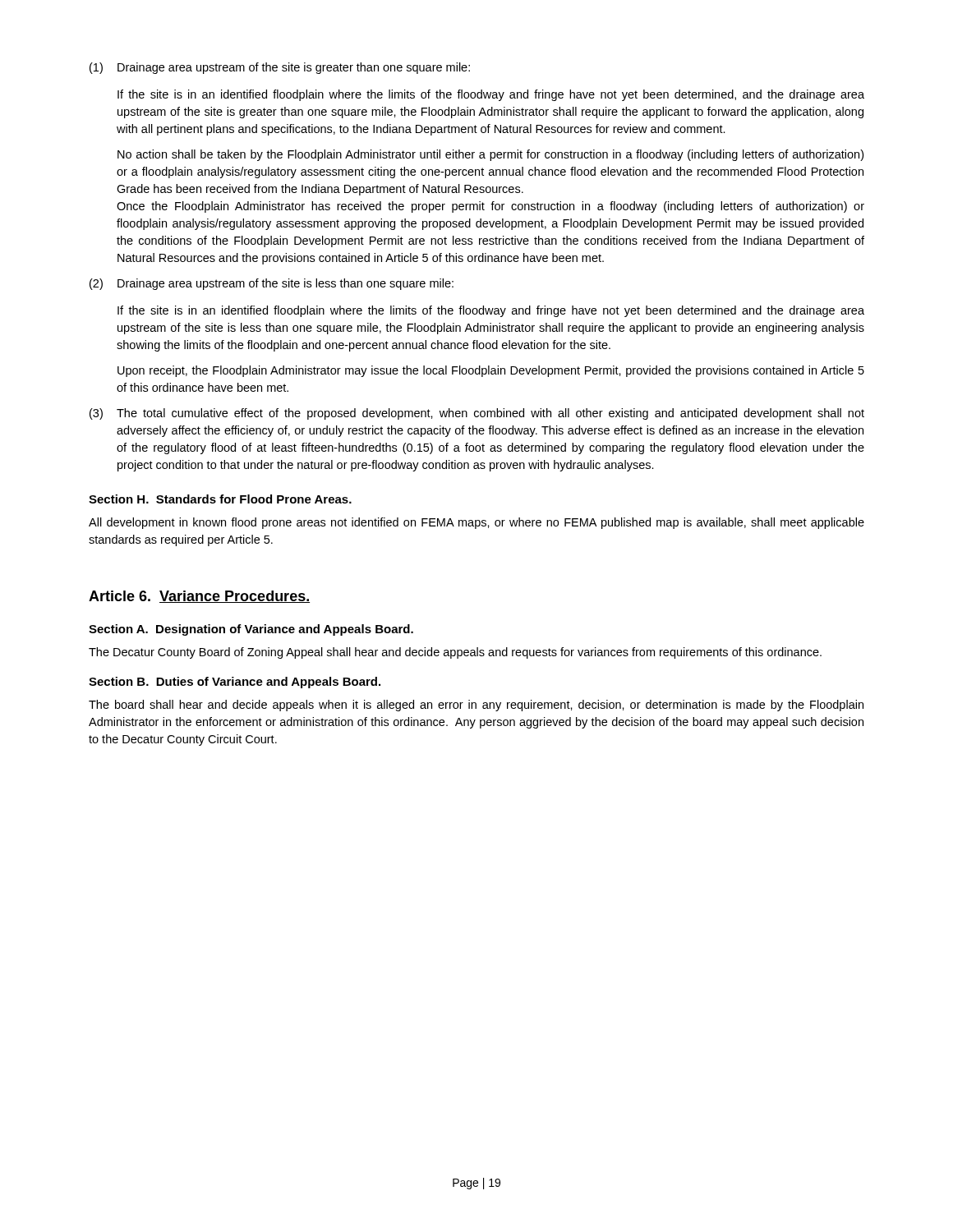Select the passage starting "Section H. Standards for Flood"

(x=220, y=499)
